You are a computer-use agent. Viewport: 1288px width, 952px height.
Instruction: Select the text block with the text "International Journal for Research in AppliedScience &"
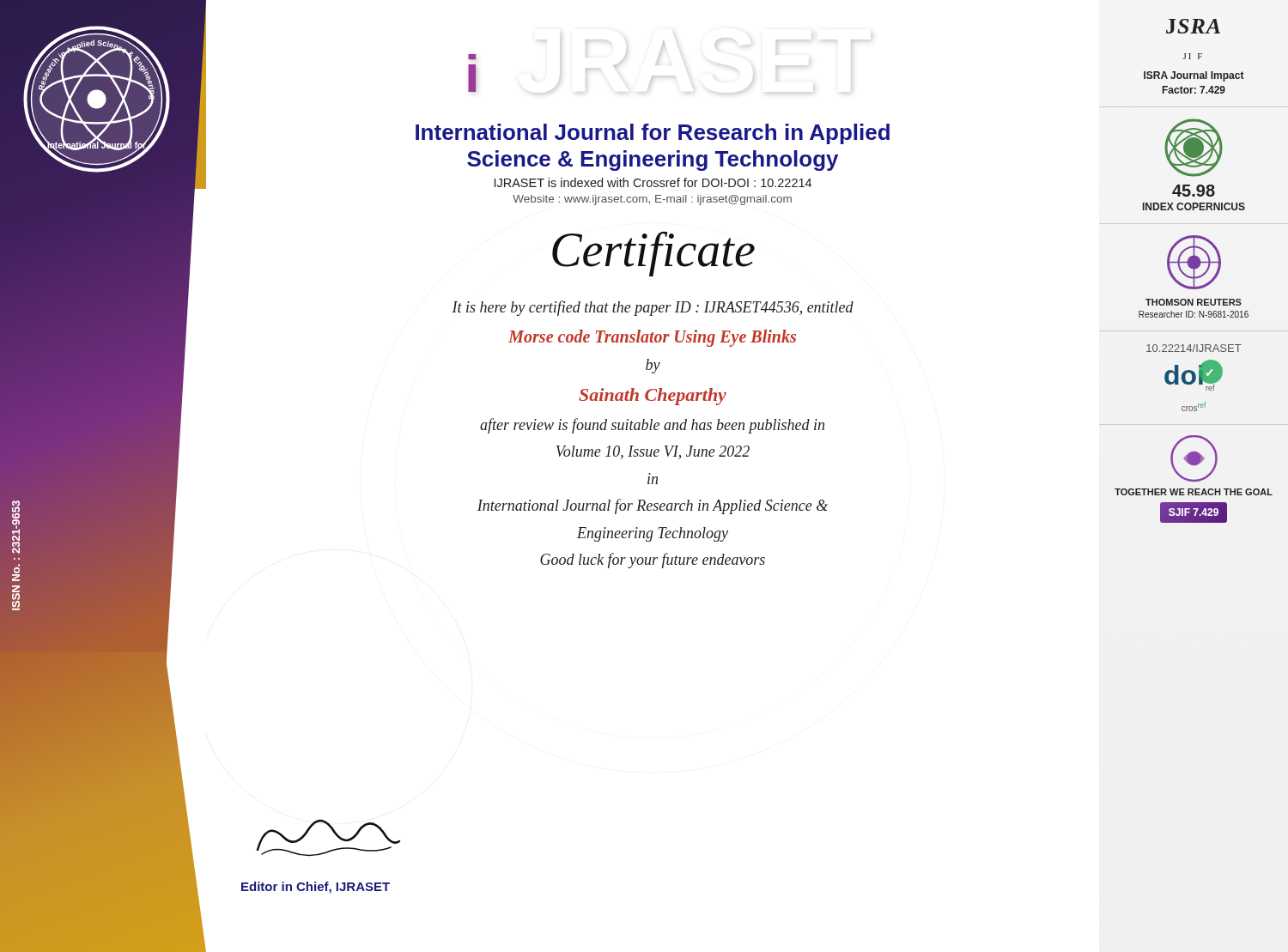pyautogui.click(x=653, y=145)
